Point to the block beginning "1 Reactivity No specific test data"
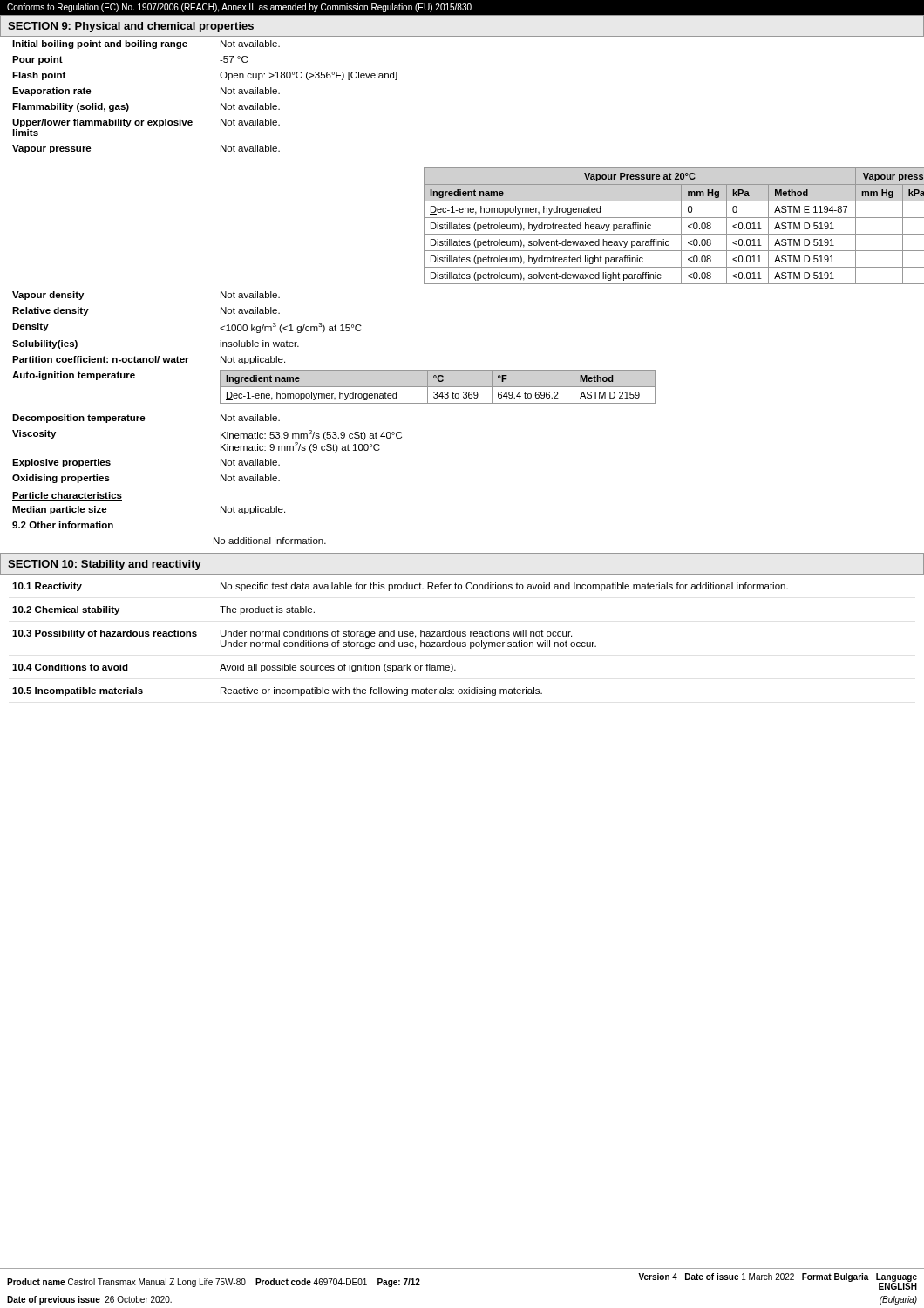This screenshot has height=1308, width=924. [x=462, y=586]
